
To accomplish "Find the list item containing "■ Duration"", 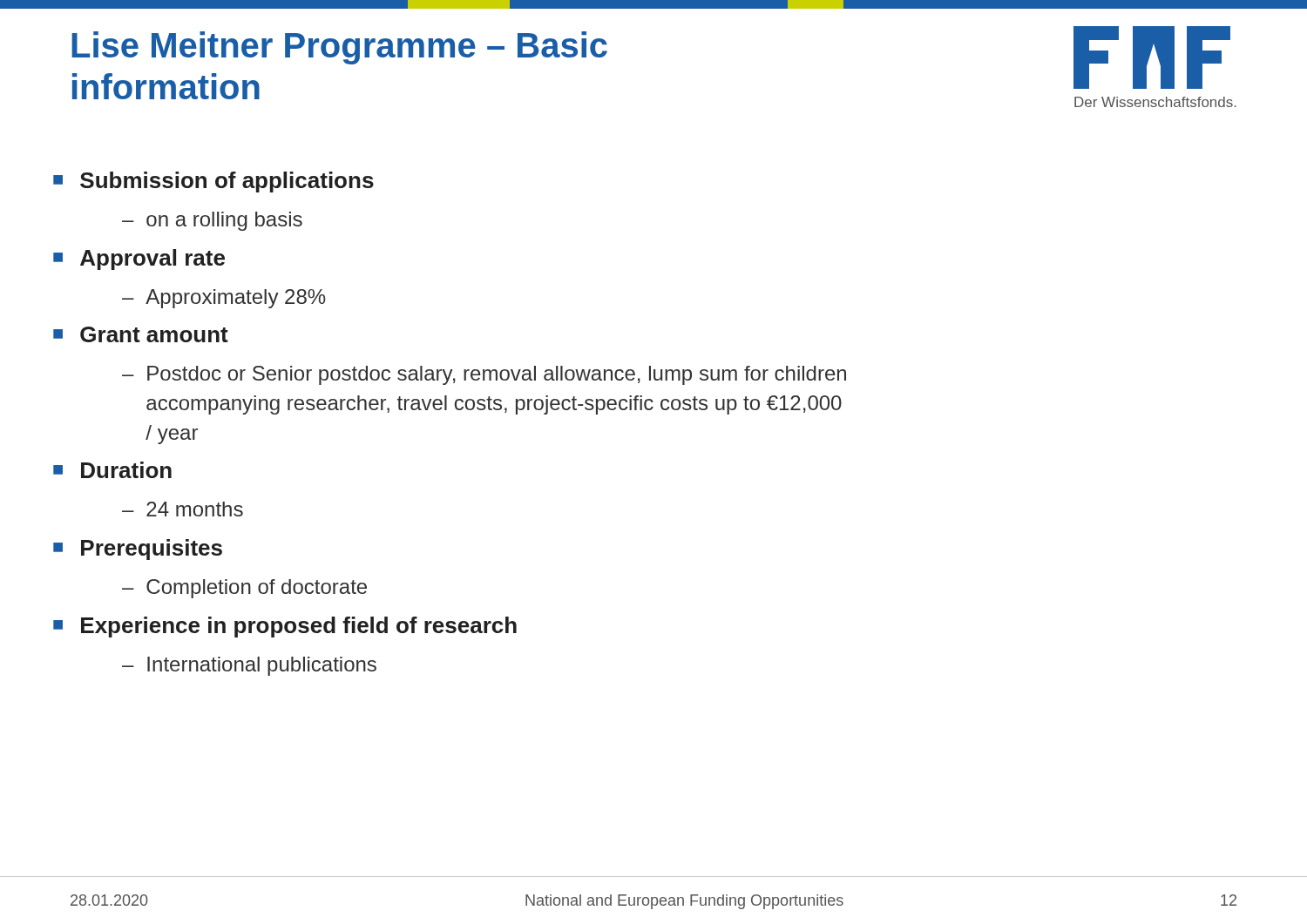I will click(x=112, y=471).
